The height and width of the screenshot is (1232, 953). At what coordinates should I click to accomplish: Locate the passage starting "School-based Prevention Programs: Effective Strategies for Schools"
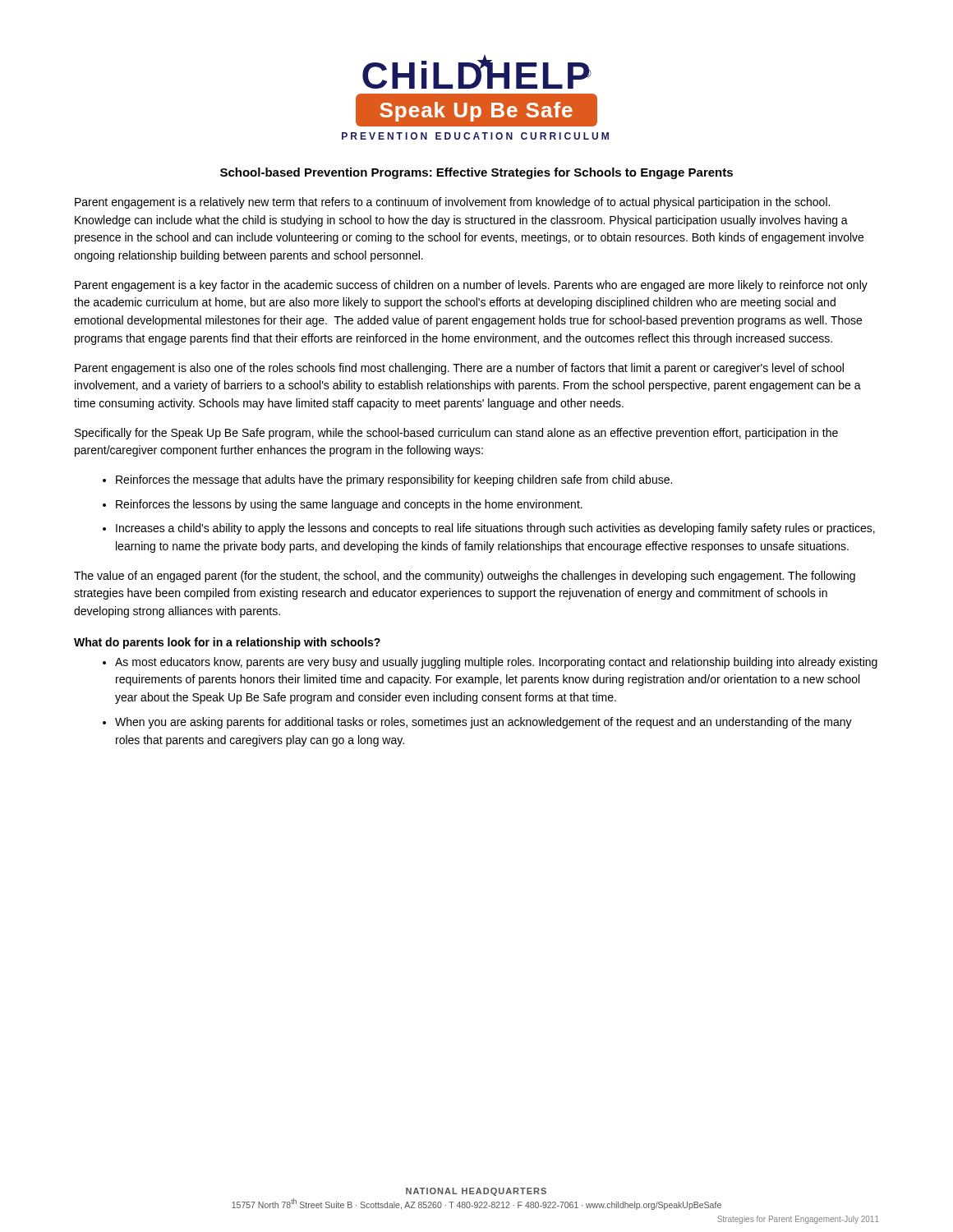[476, 172]
